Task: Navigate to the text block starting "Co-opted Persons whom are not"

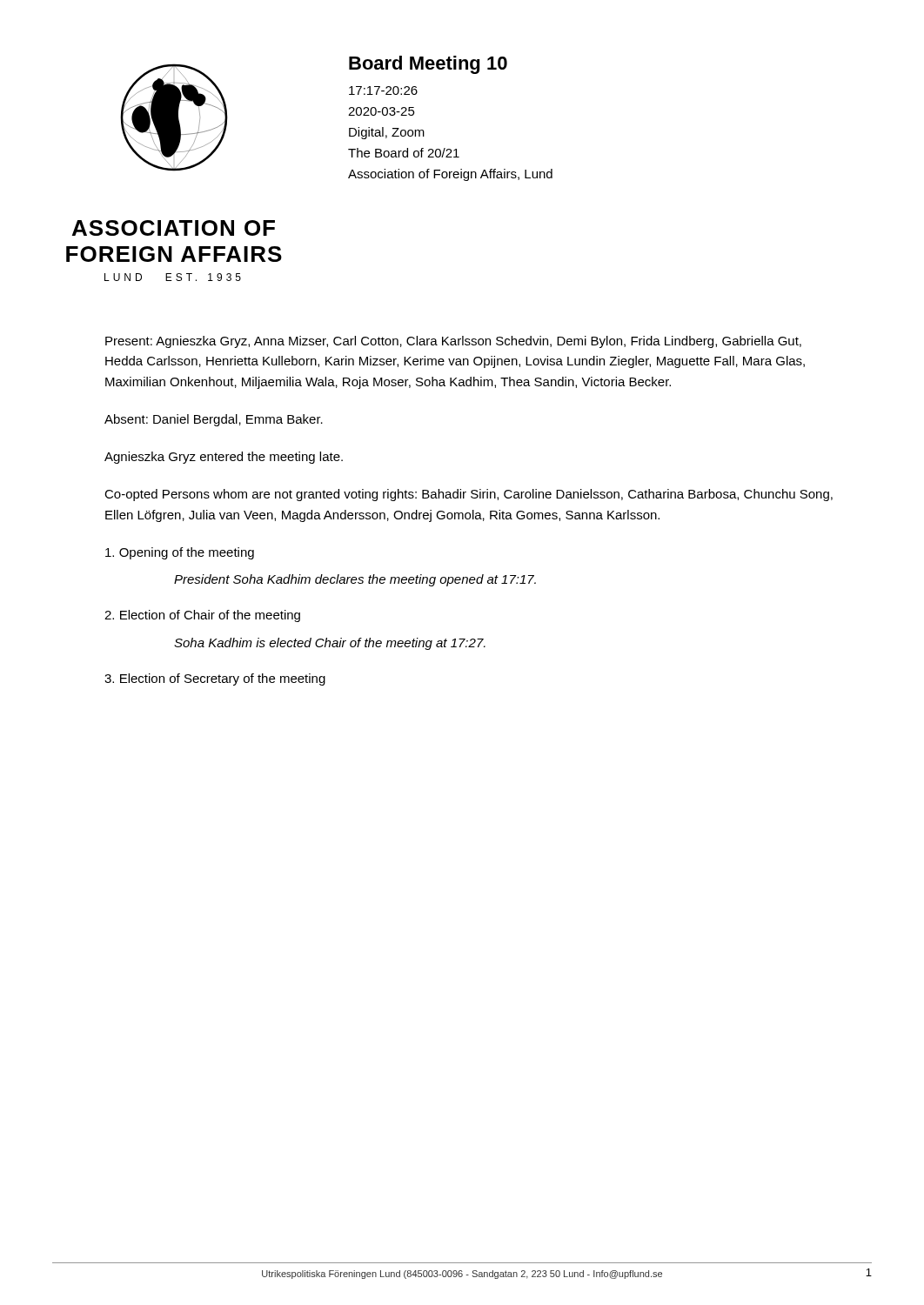Action: click(x=469, y=504)
